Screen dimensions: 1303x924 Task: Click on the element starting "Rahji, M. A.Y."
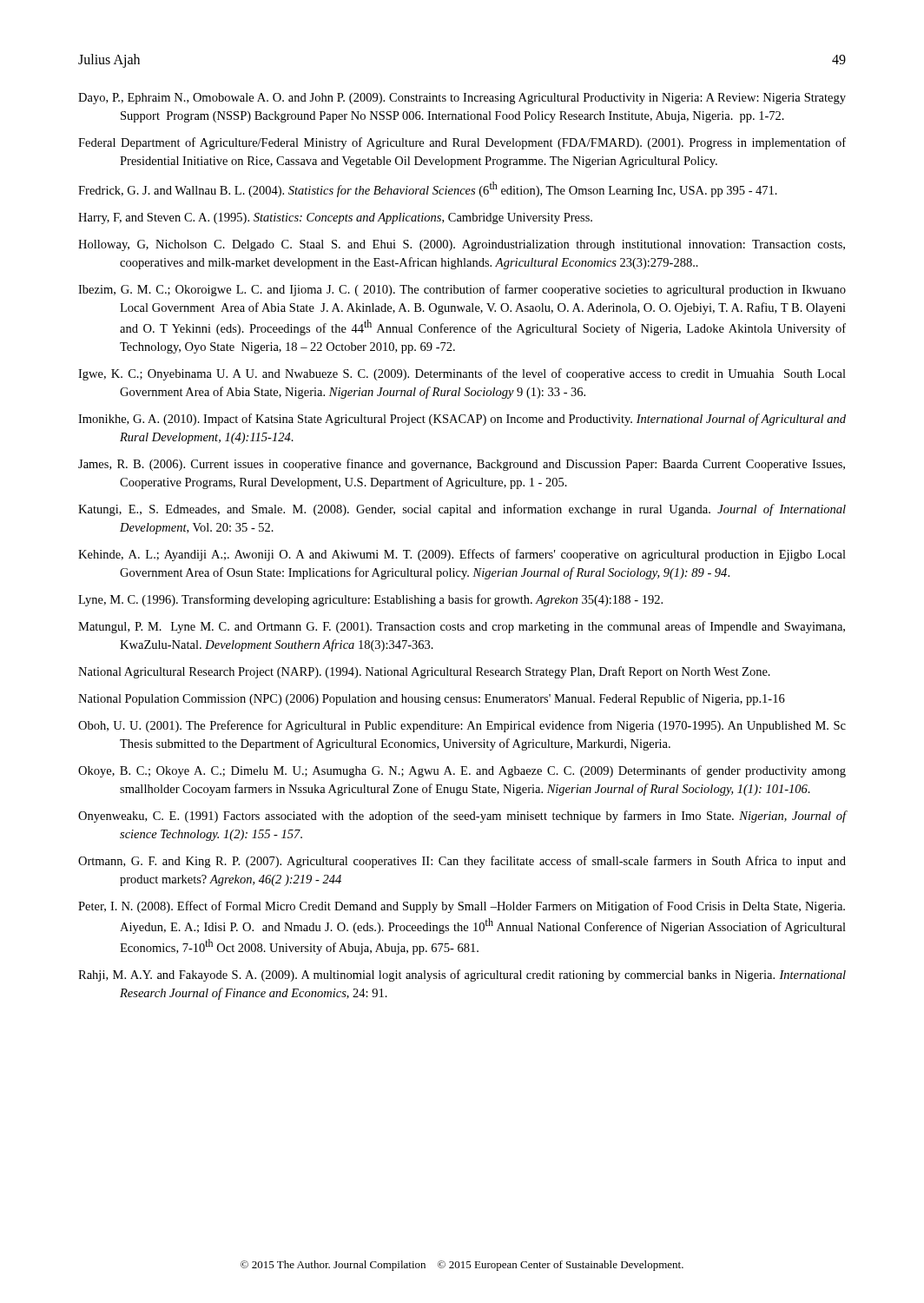(x=462, y=984)
